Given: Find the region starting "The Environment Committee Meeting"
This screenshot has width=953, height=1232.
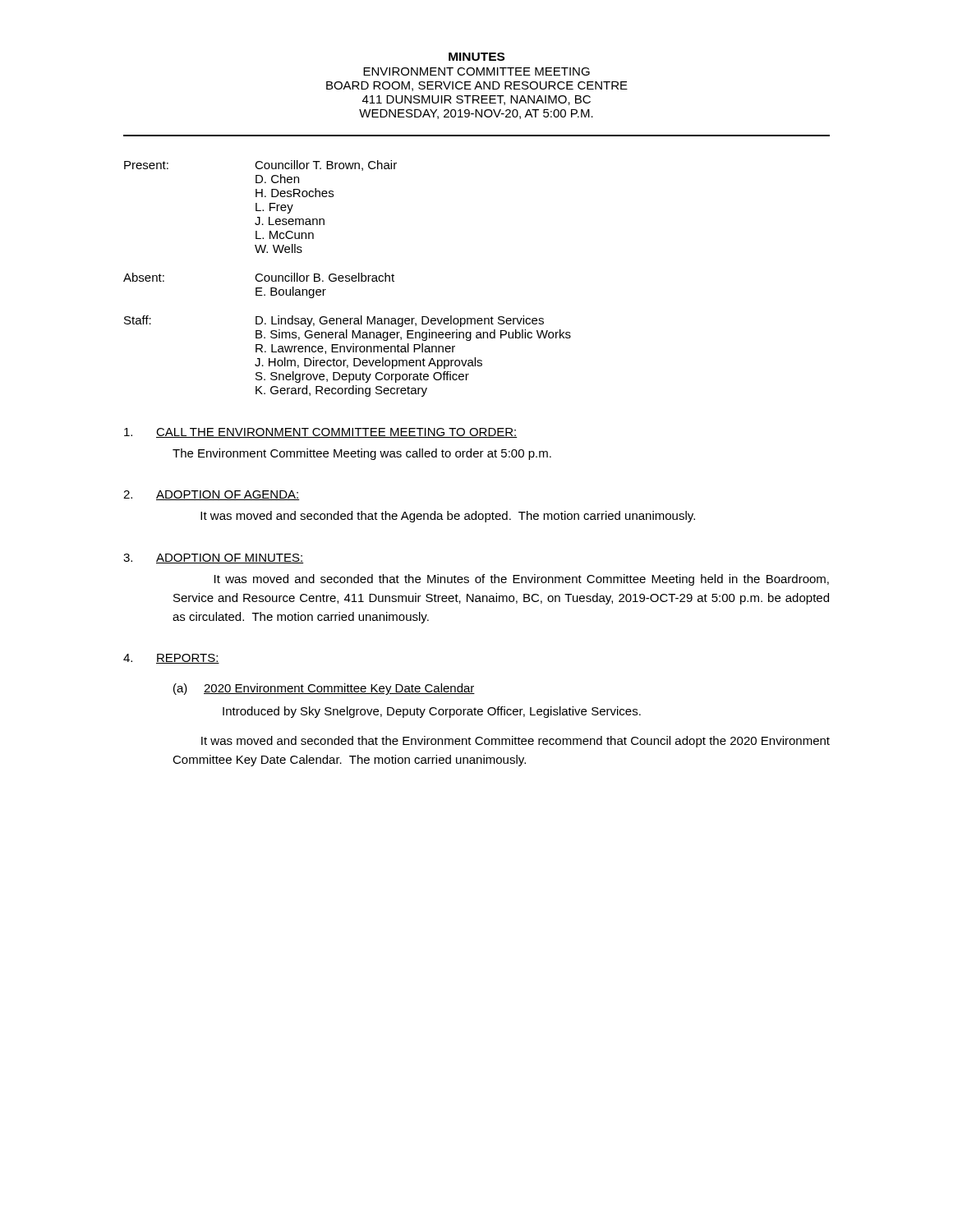Looking at the screenshot, I should point(362,453).
